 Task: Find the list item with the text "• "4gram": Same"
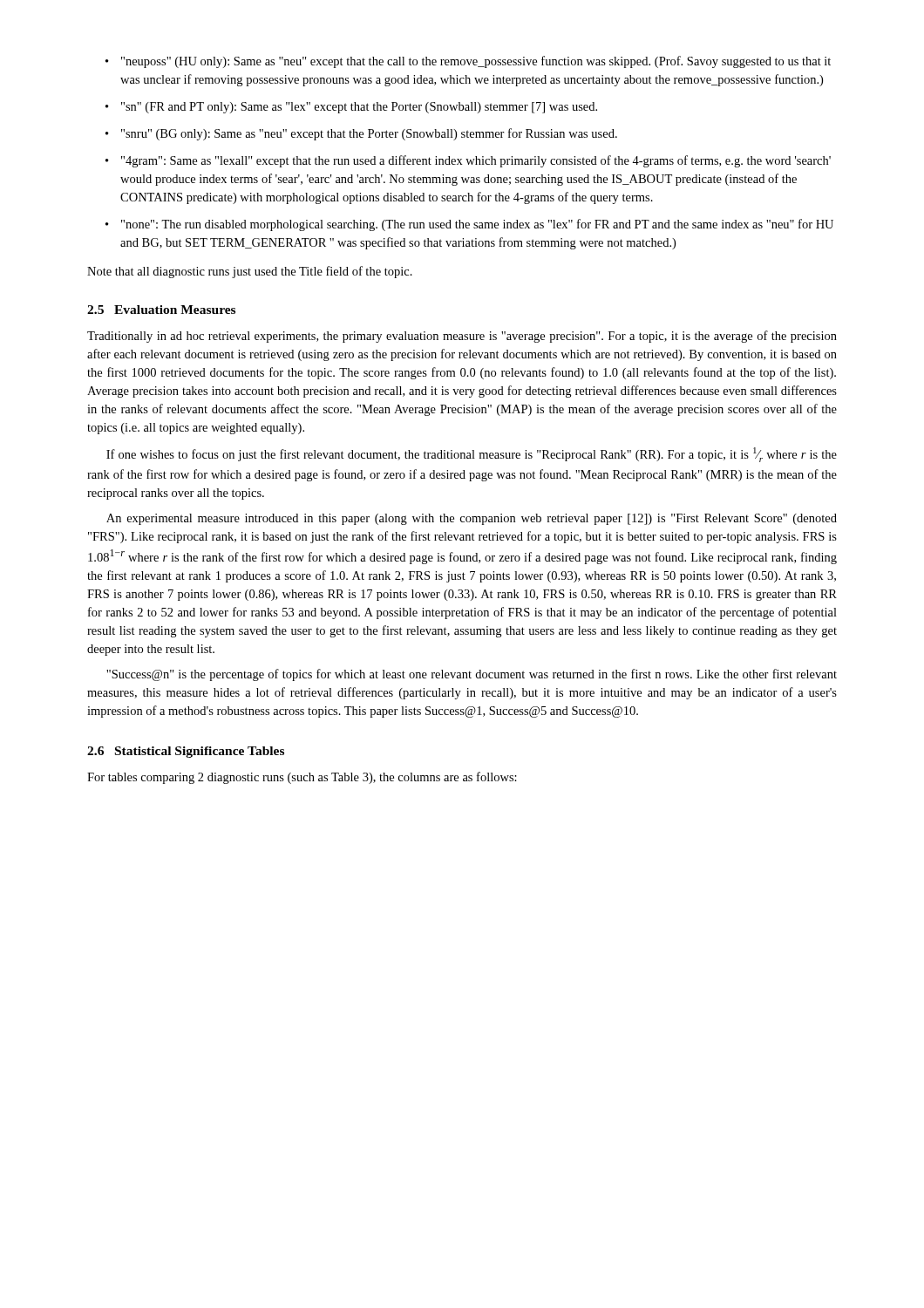tap(468, 178)
